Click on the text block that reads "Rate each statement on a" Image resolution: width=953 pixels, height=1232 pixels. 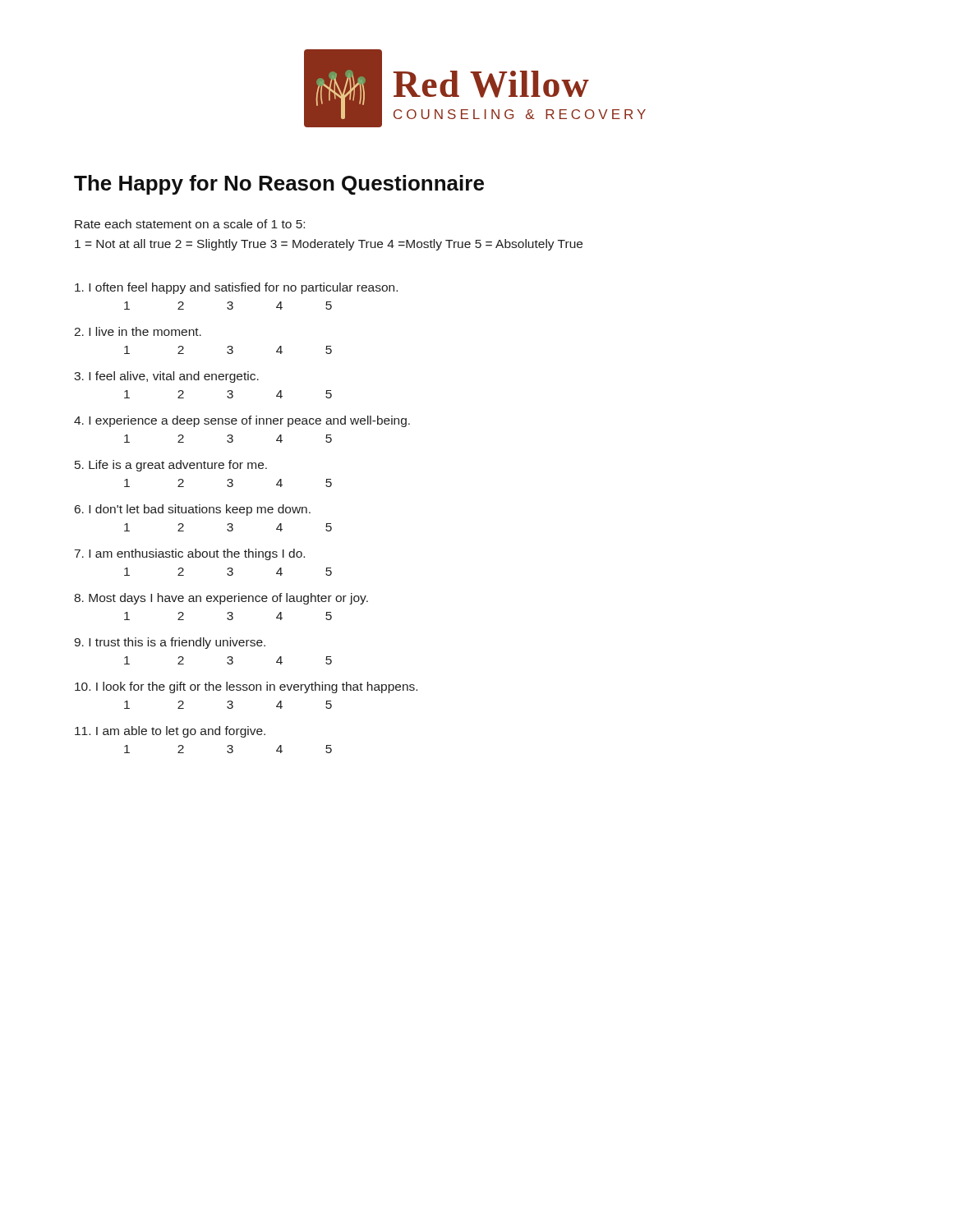click(x=329, y=234)
